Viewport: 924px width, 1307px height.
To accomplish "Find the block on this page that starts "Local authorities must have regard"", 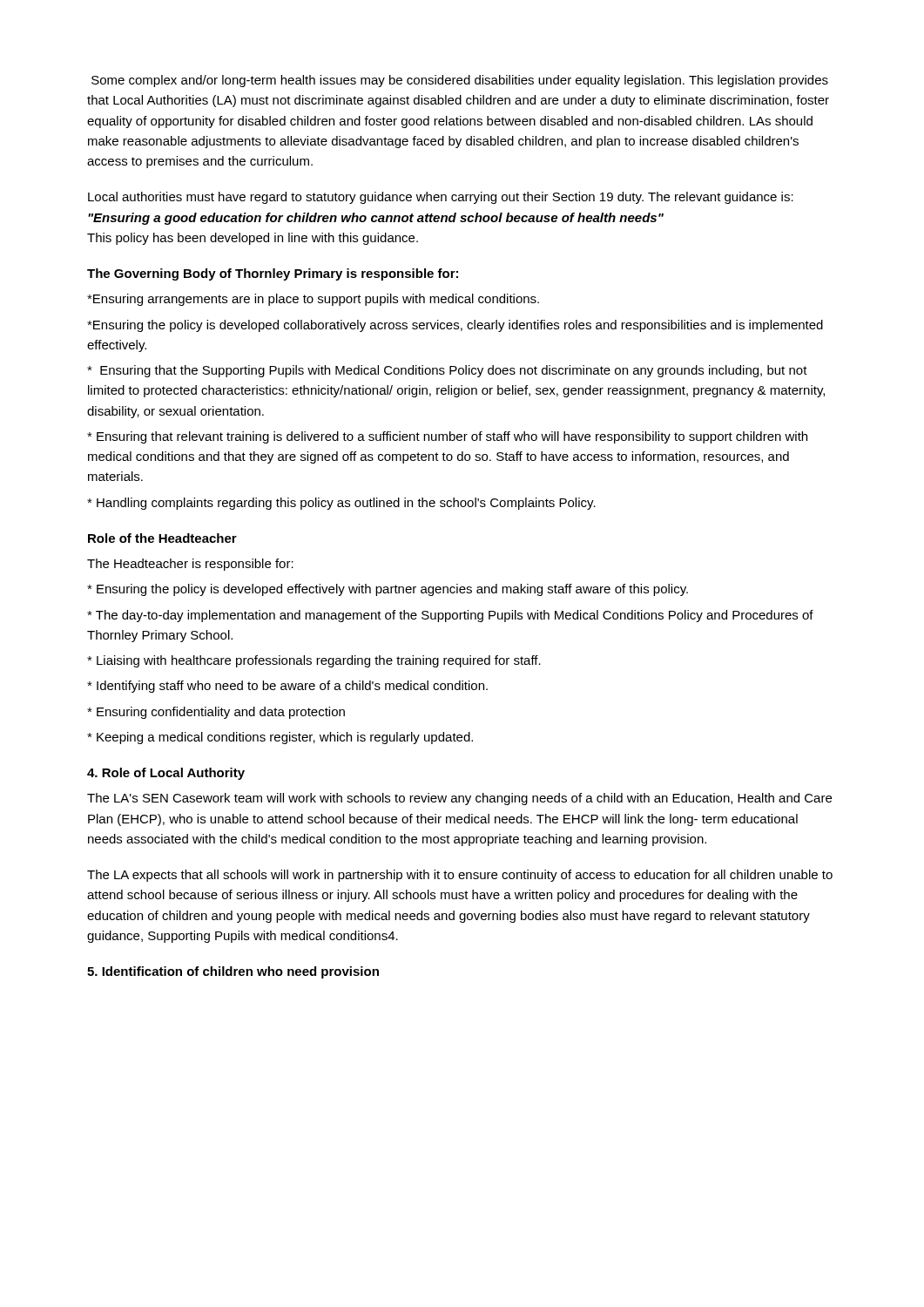I will tap(441, 217).
